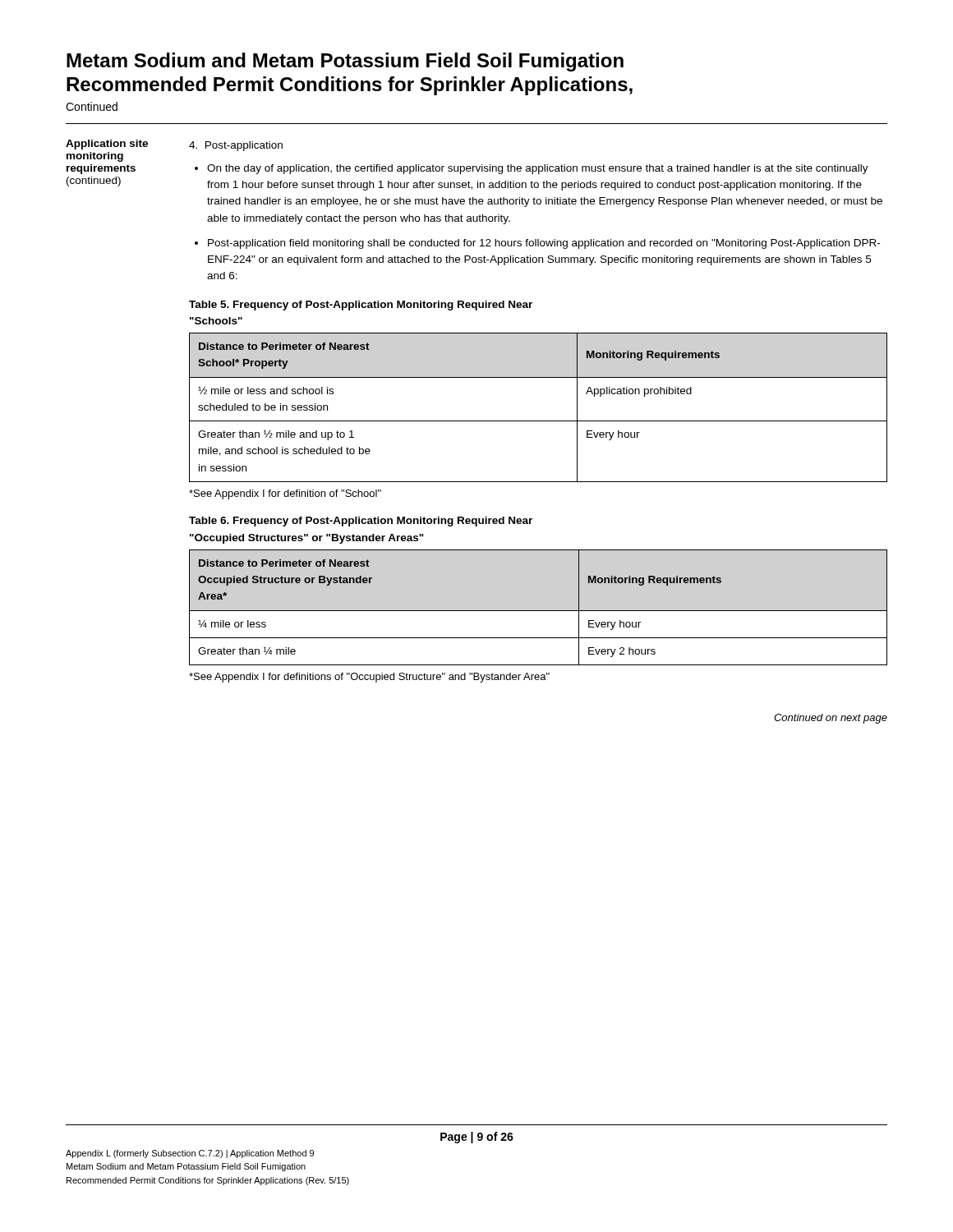Point to the block beginning "Post-application field monitoring shall be conducted for 12"
Image resolution: width=953 pixels, height=1232 pixels.
544,259
